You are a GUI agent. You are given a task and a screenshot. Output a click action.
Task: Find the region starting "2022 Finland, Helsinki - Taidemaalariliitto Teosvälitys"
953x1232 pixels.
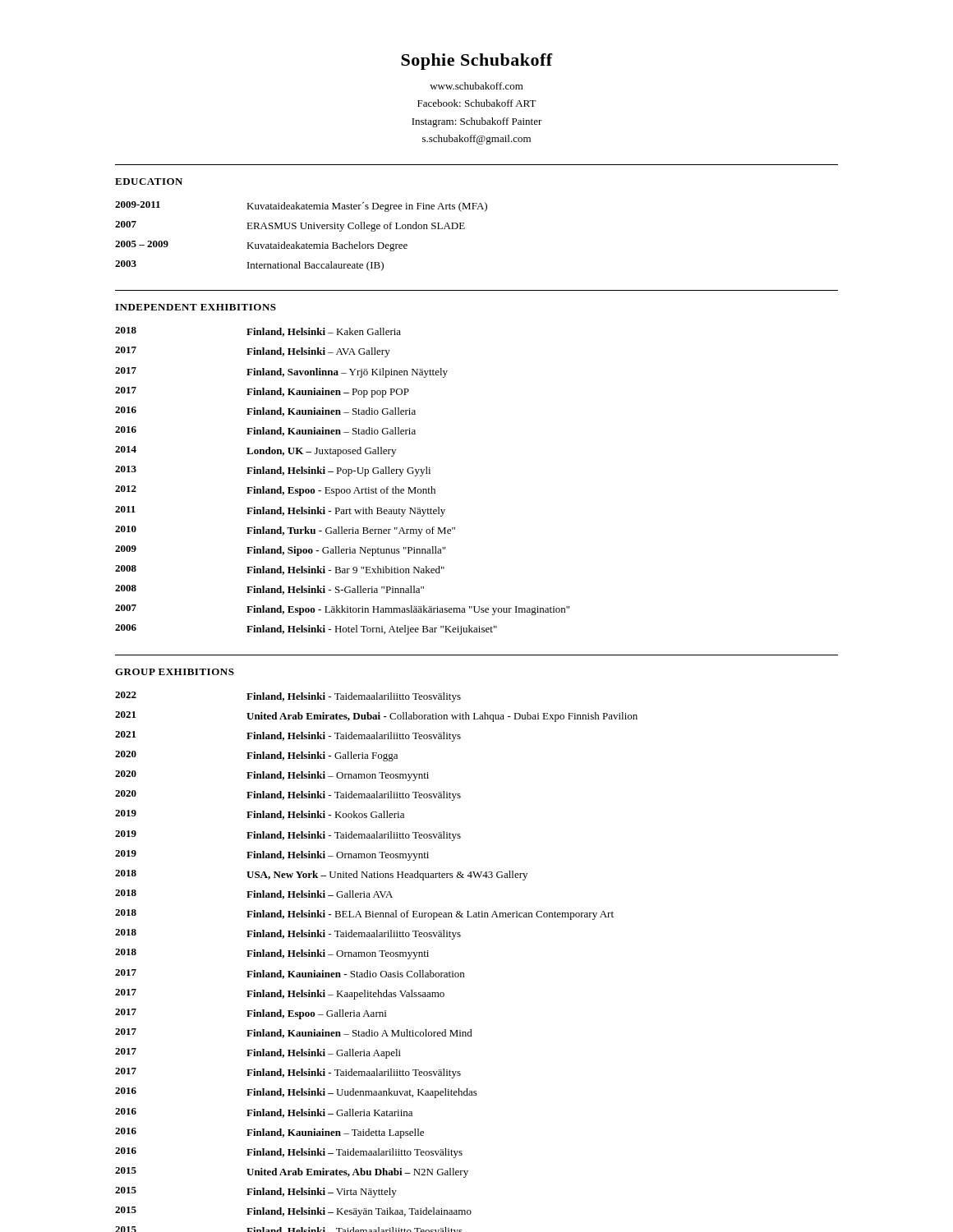288,697
